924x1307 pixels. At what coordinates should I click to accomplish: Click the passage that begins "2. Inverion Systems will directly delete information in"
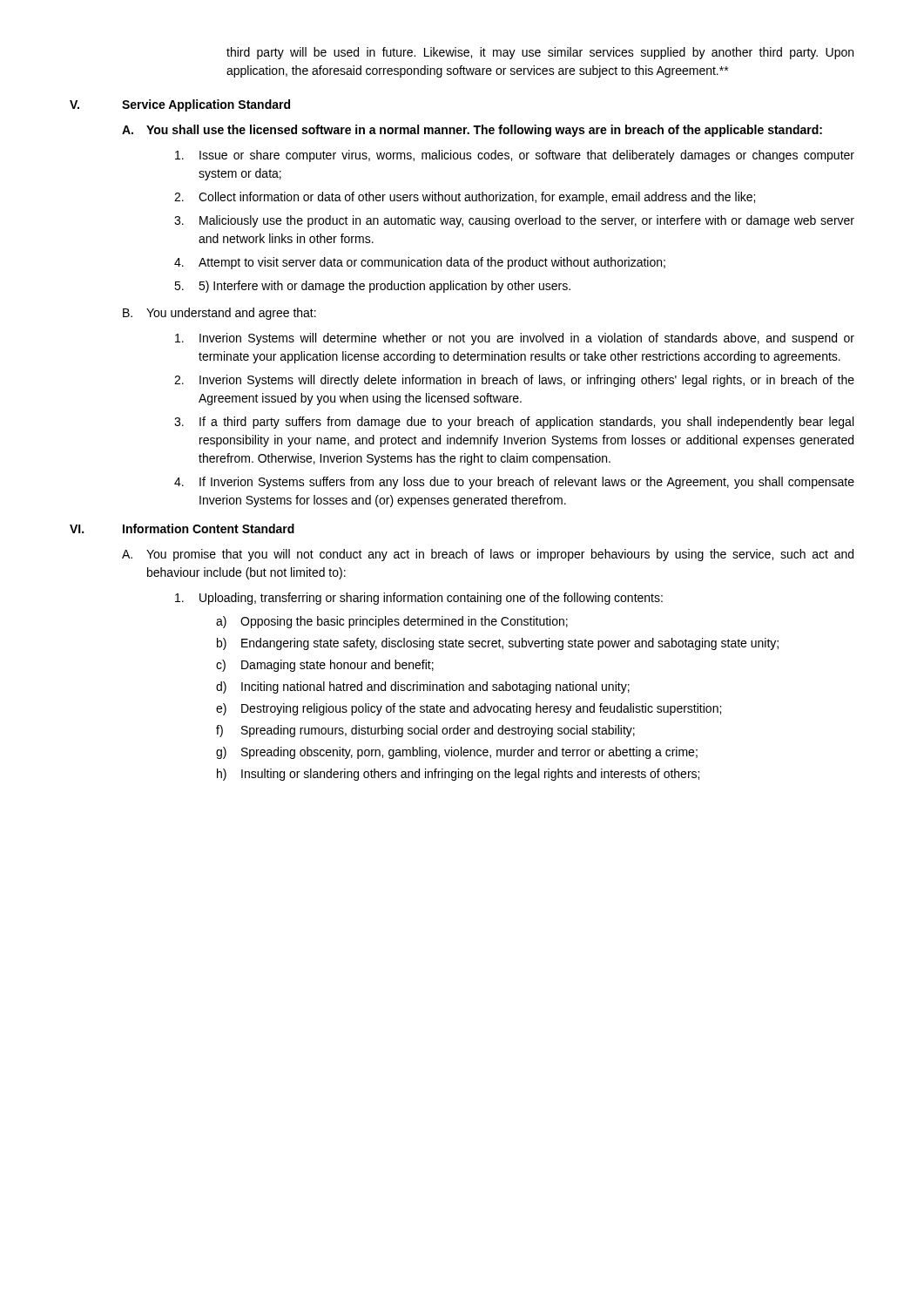pyautogui.click(x=514, y=389)
